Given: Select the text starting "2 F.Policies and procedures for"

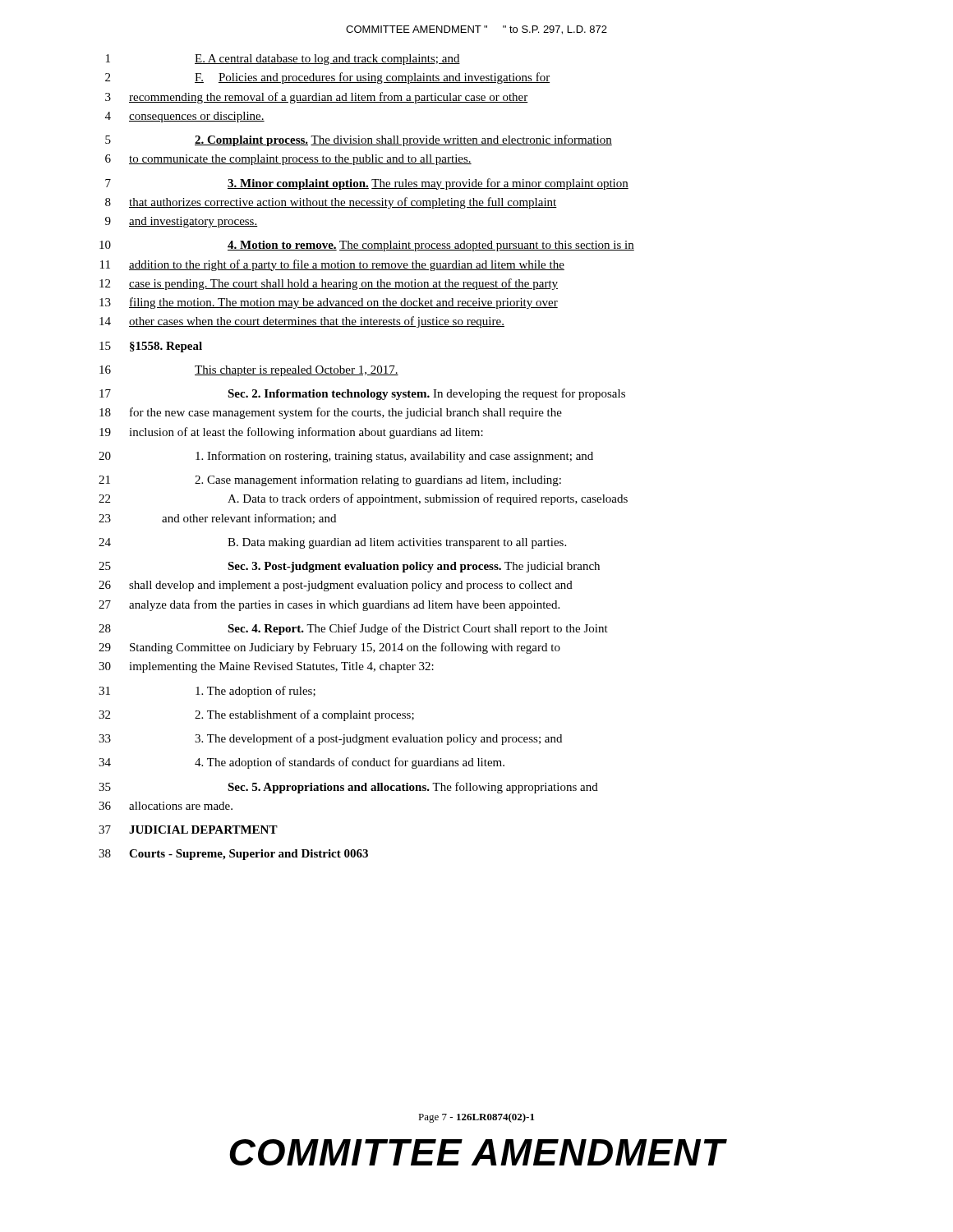Looking at the screenshot, I should point(476,78).
